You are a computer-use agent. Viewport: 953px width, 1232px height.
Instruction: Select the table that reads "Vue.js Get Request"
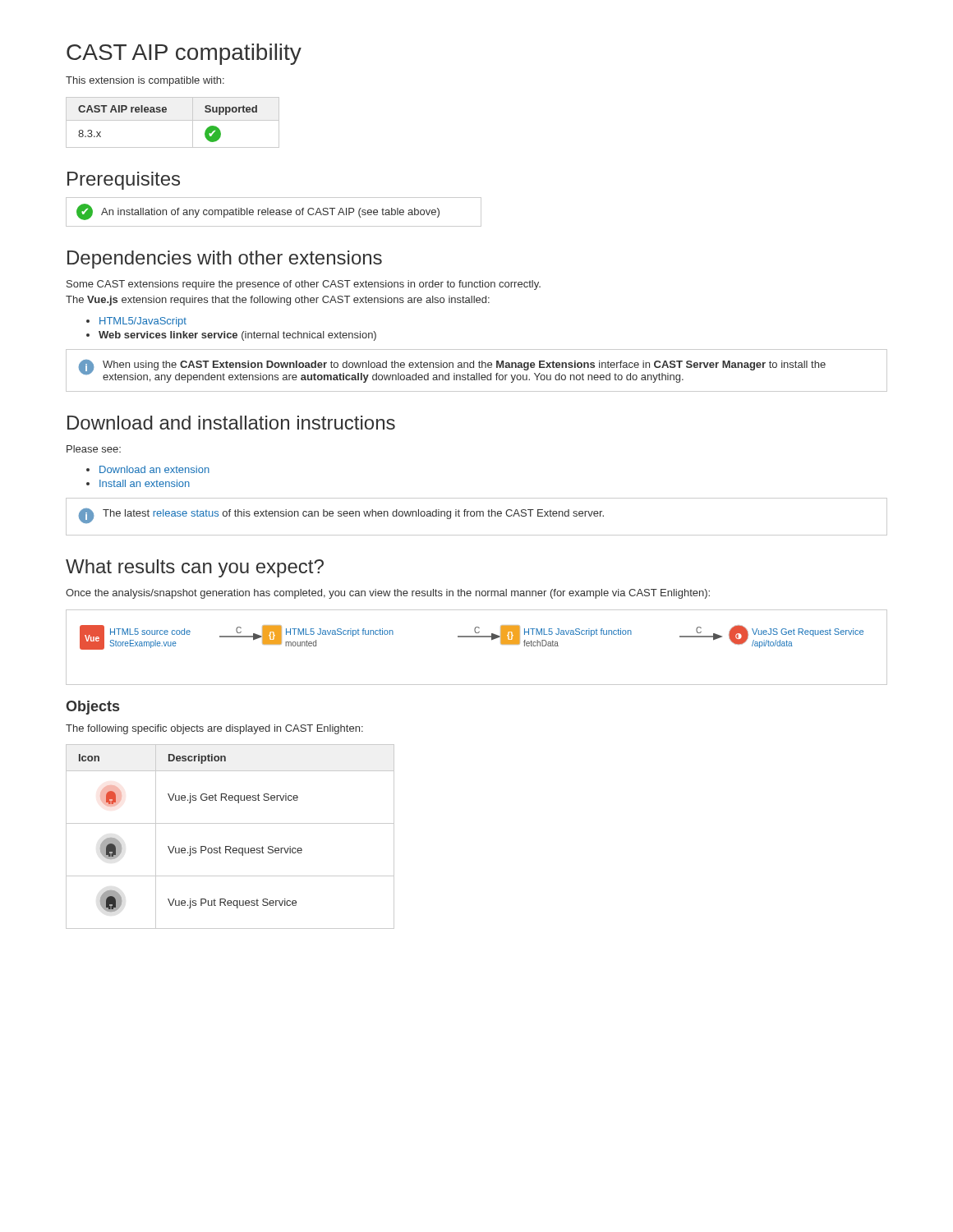[x=476, y=837]
